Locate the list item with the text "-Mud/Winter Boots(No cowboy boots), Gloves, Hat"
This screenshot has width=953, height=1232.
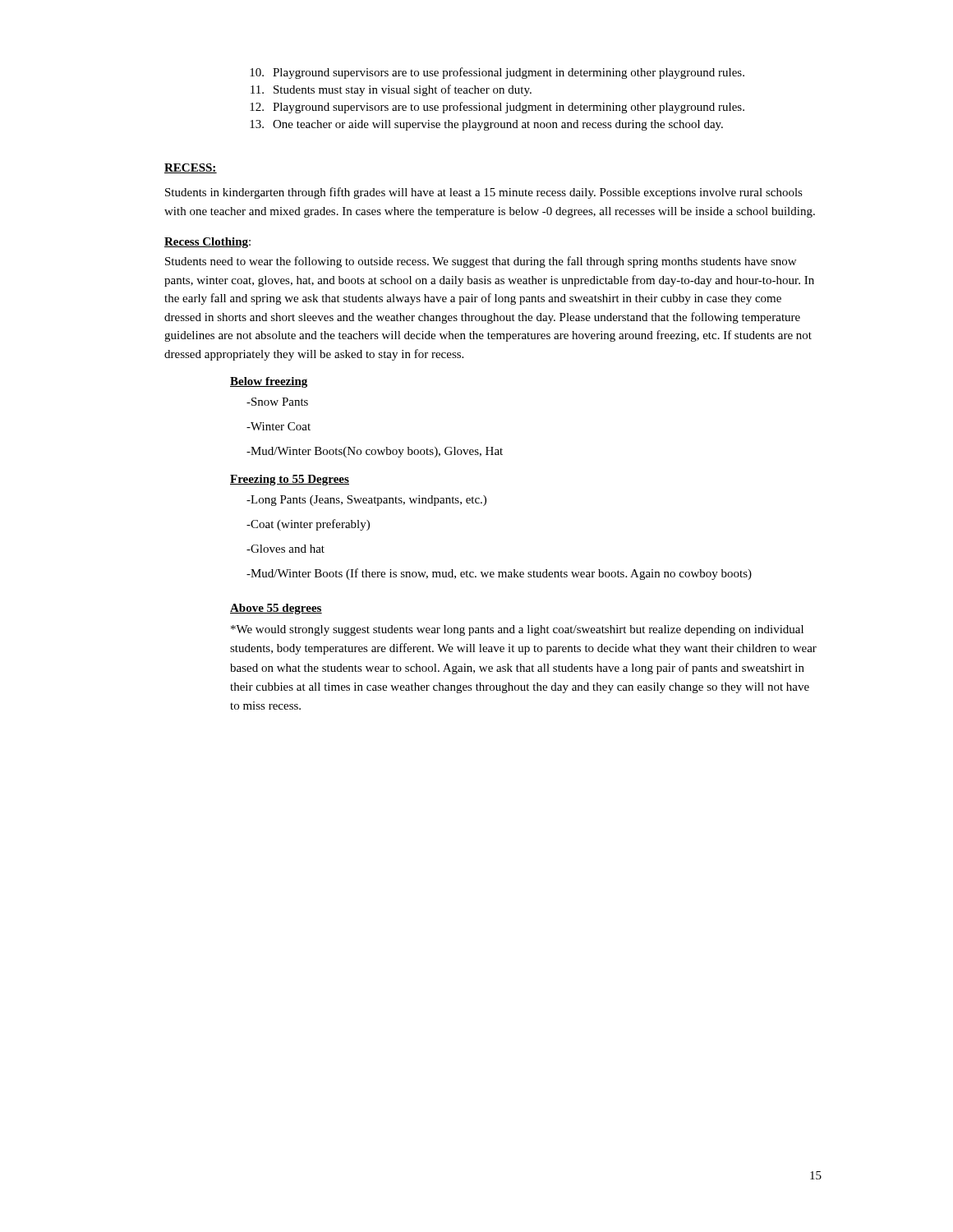pos(375,451)
